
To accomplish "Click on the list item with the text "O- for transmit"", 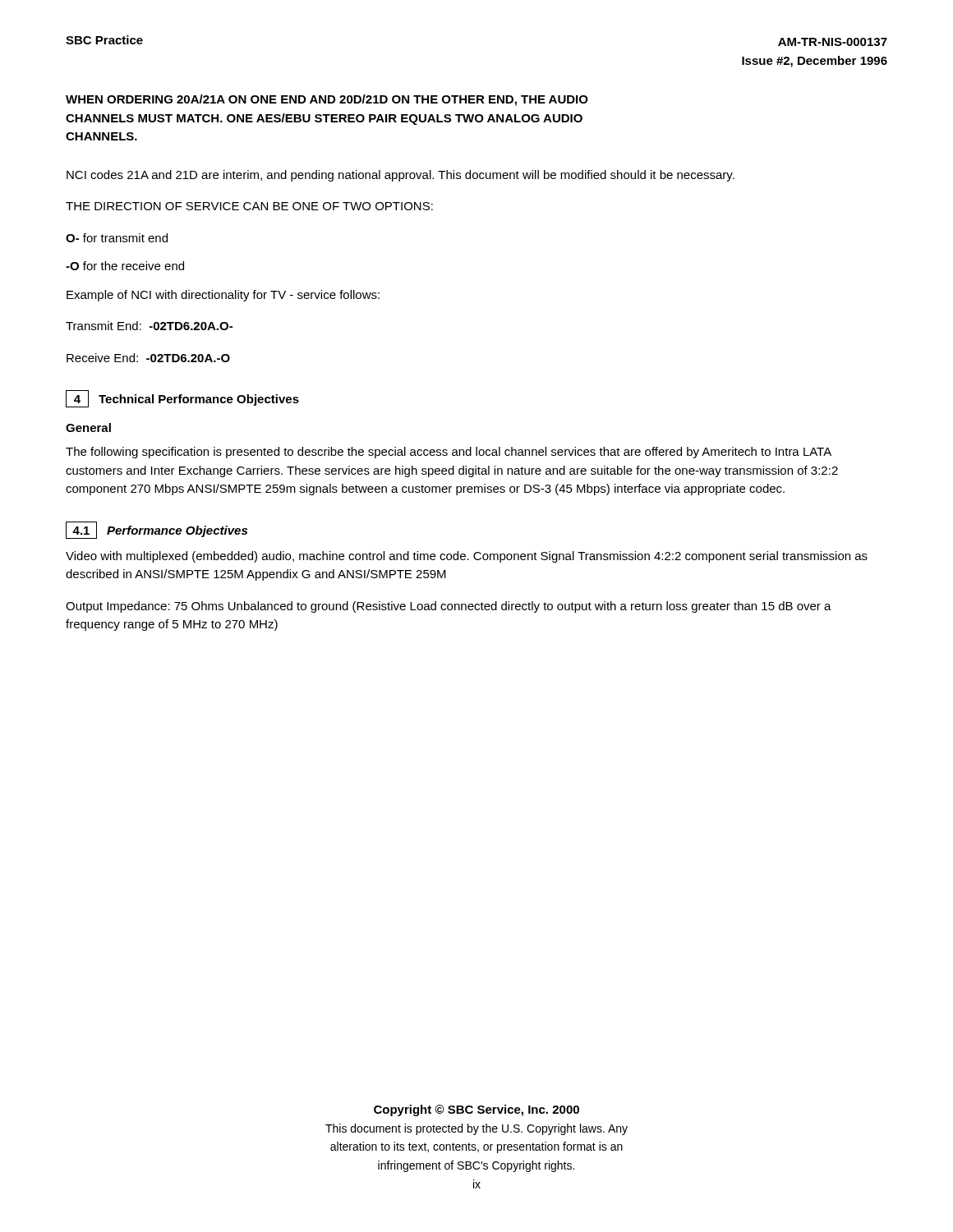I will click(x=117, y=237).
